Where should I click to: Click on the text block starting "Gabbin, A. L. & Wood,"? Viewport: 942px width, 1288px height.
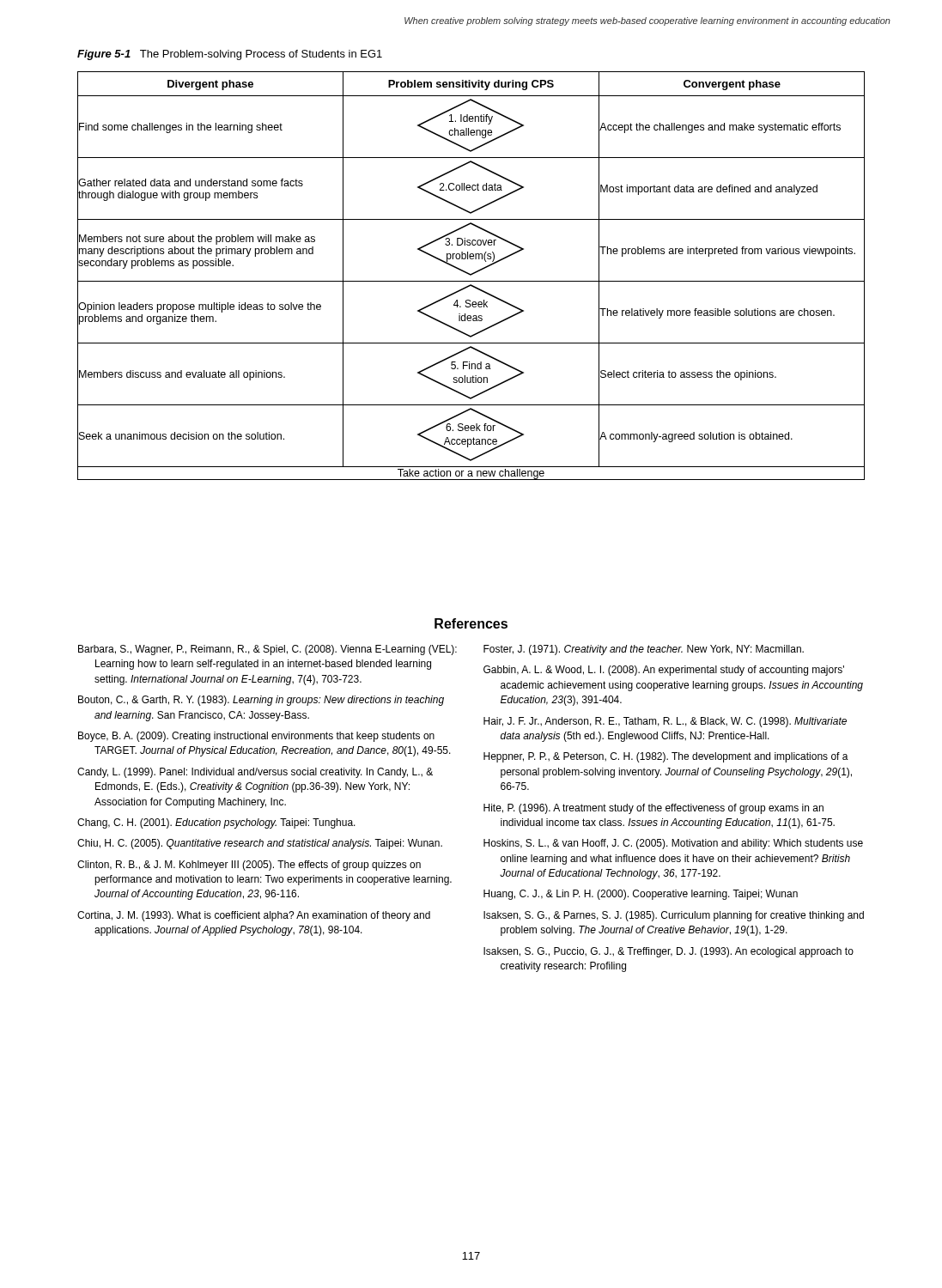pyautogui.click(x=673, y=685)
